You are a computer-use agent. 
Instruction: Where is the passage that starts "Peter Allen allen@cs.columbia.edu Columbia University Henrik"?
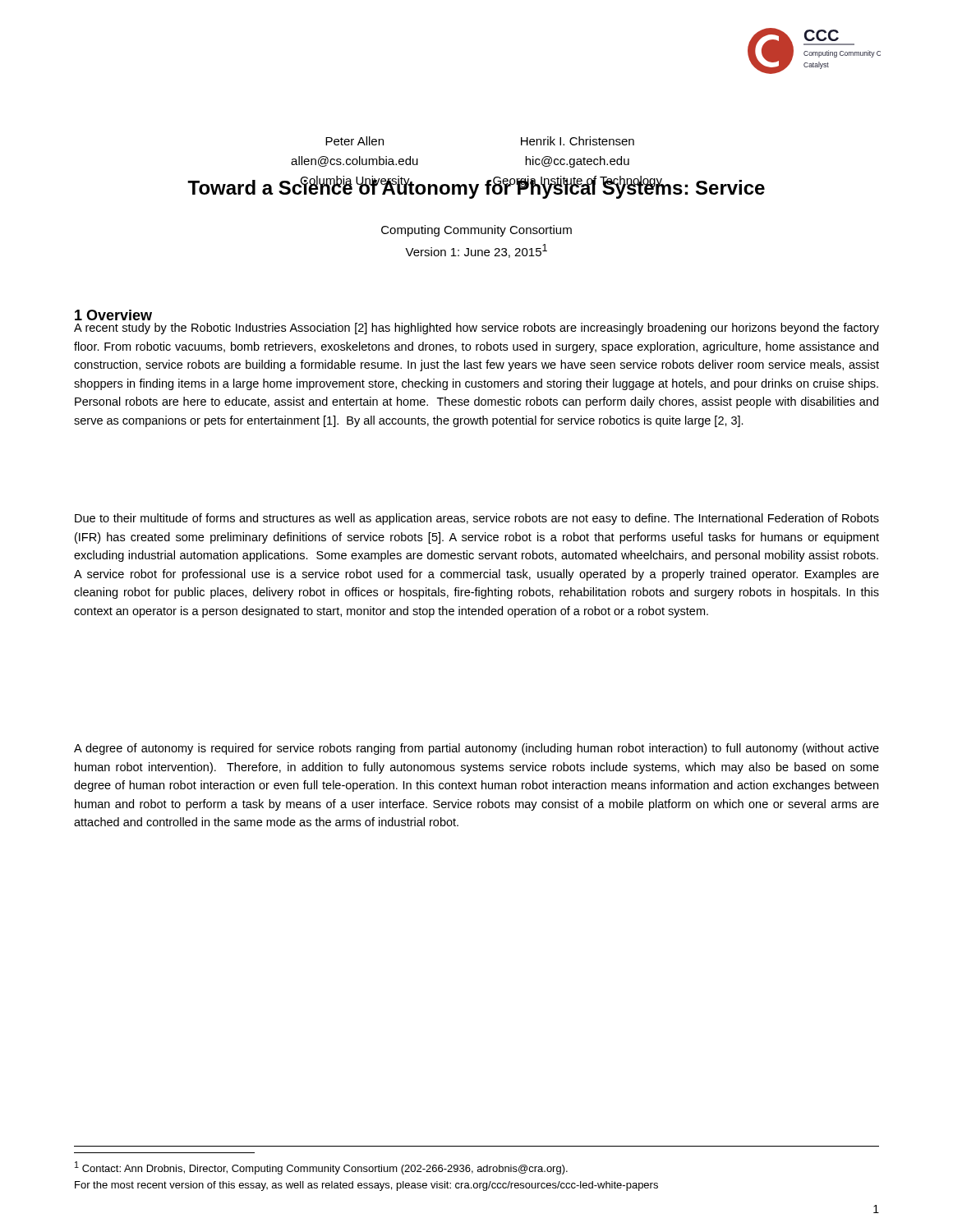tap(352, 141)
